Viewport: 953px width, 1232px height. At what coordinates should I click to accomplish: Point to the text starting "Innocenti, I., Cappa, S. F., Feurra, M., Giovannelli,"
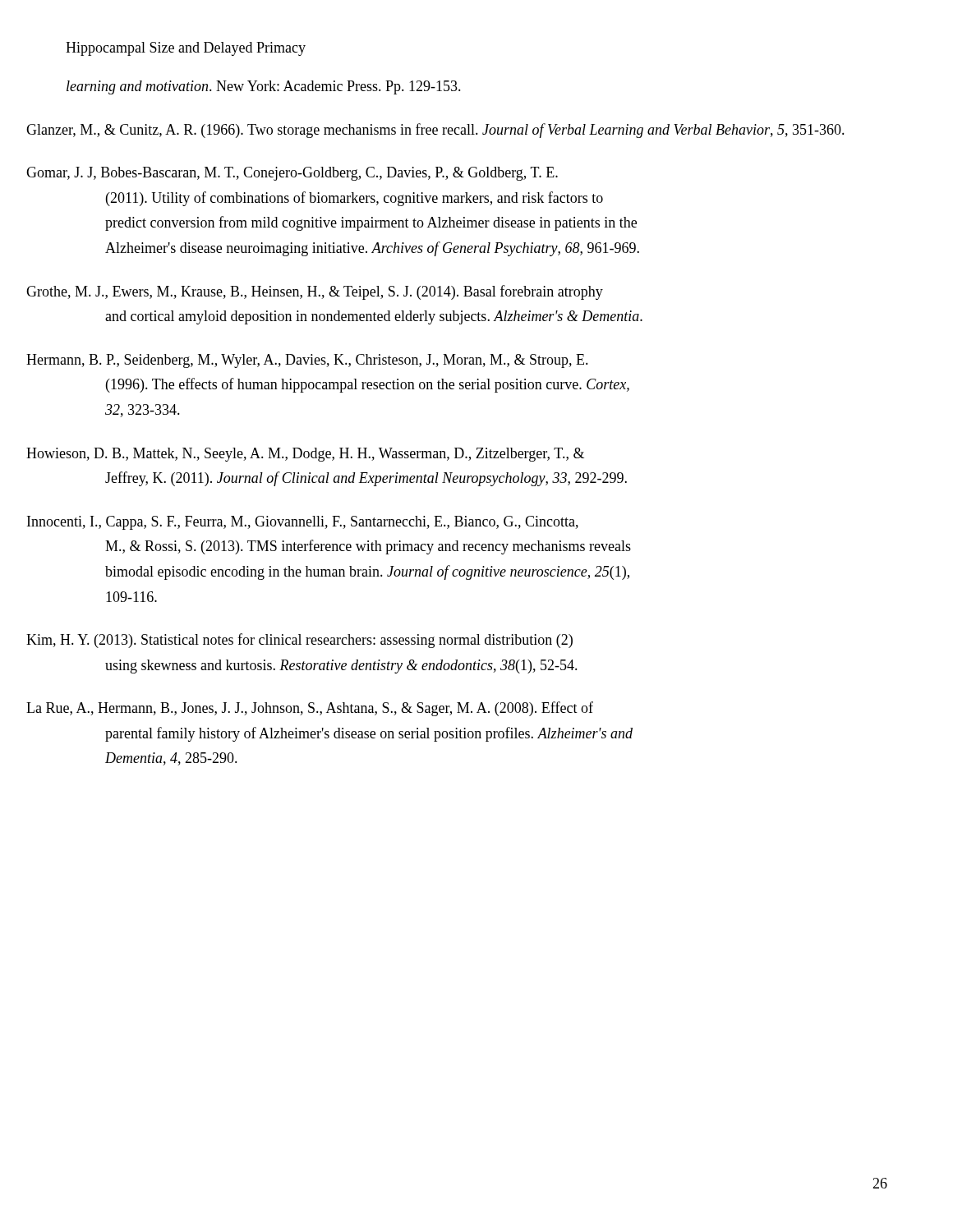476,559
